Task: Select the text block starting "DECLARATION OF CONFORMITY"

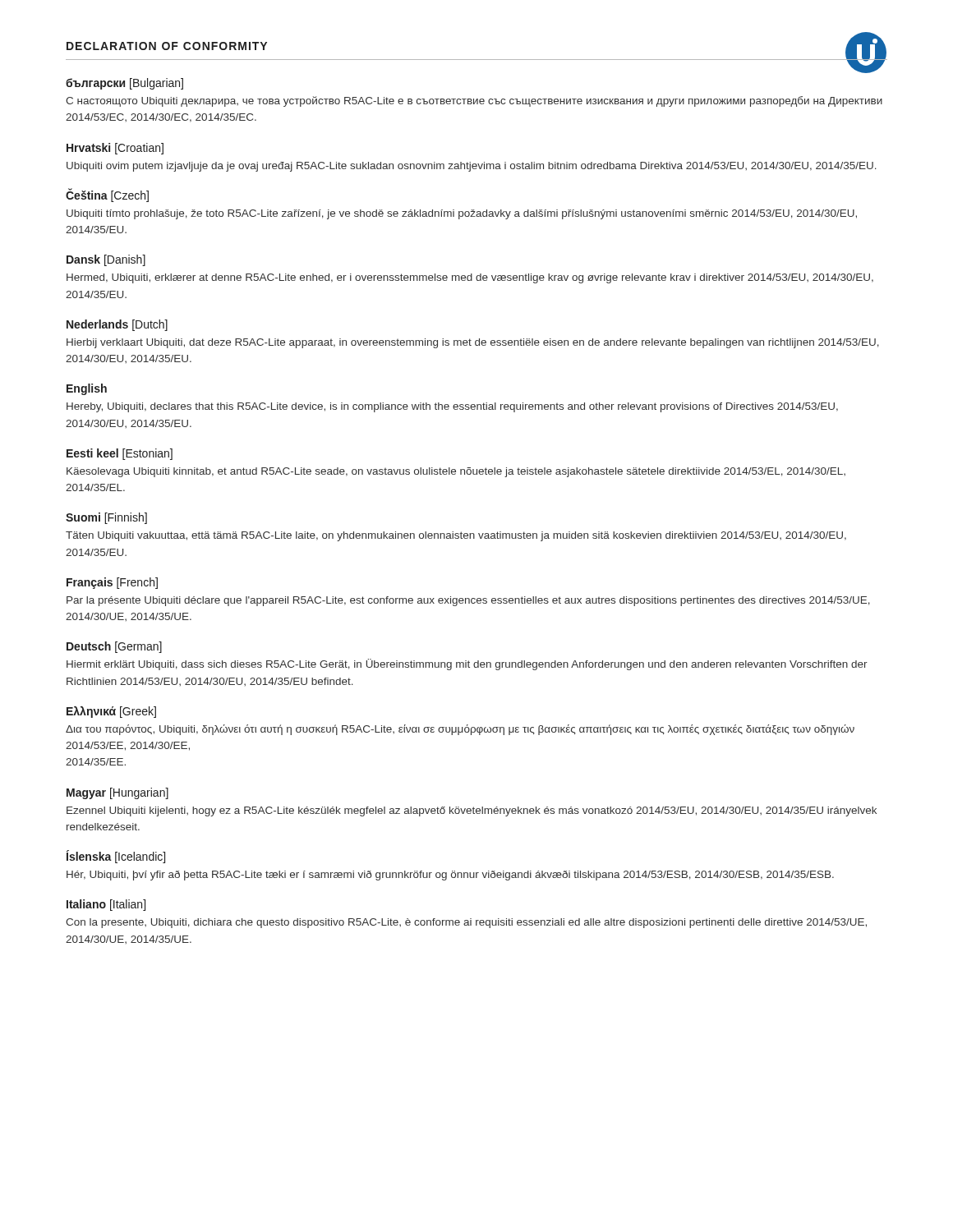Action: [x=167, y=46]
